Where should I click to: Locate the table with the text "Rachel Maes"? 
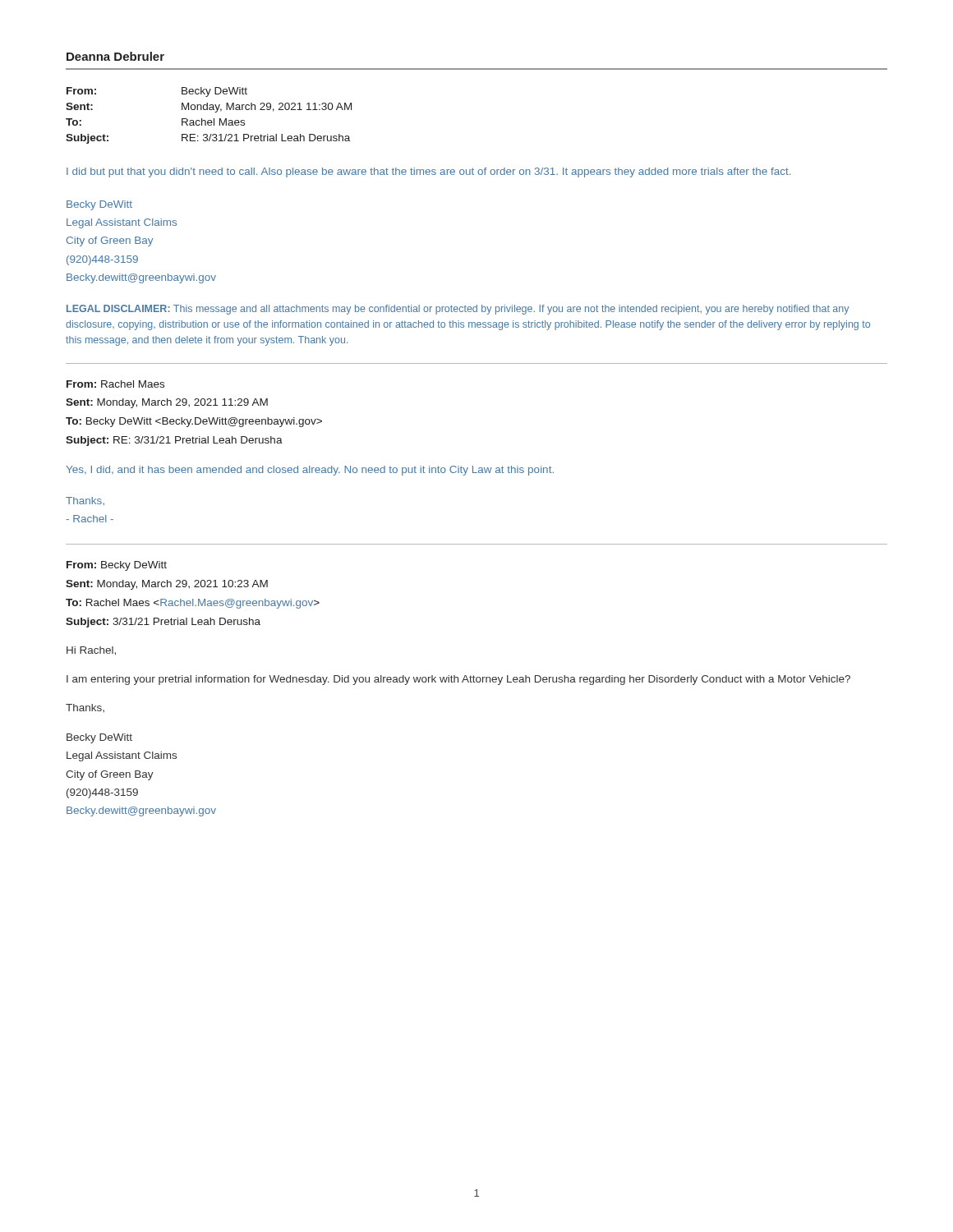point(476,114)
